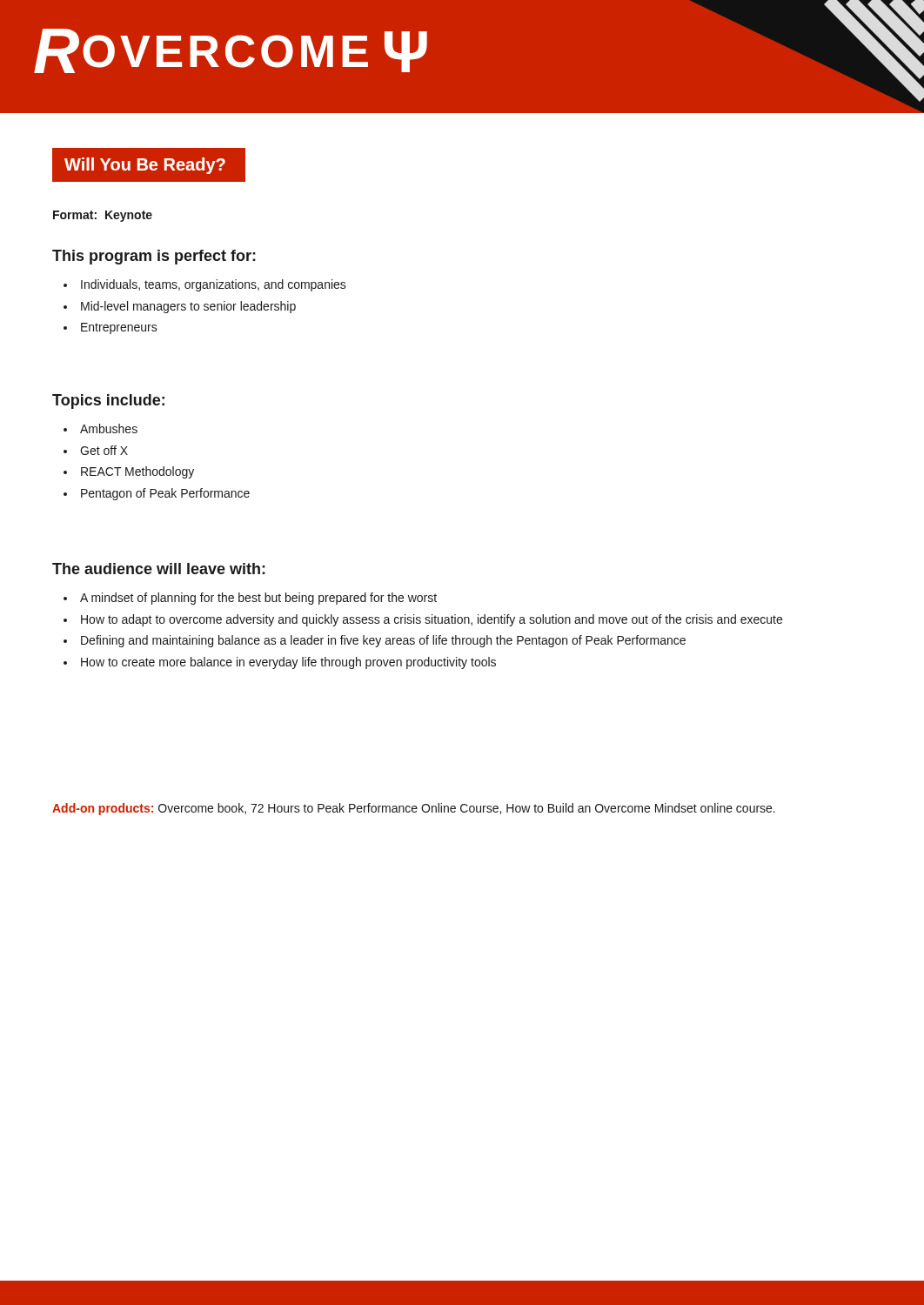Screen dimensions: 1305x924
Task: Find the passage starting "Format: Keynote"
Action: (x=102, y=215)
